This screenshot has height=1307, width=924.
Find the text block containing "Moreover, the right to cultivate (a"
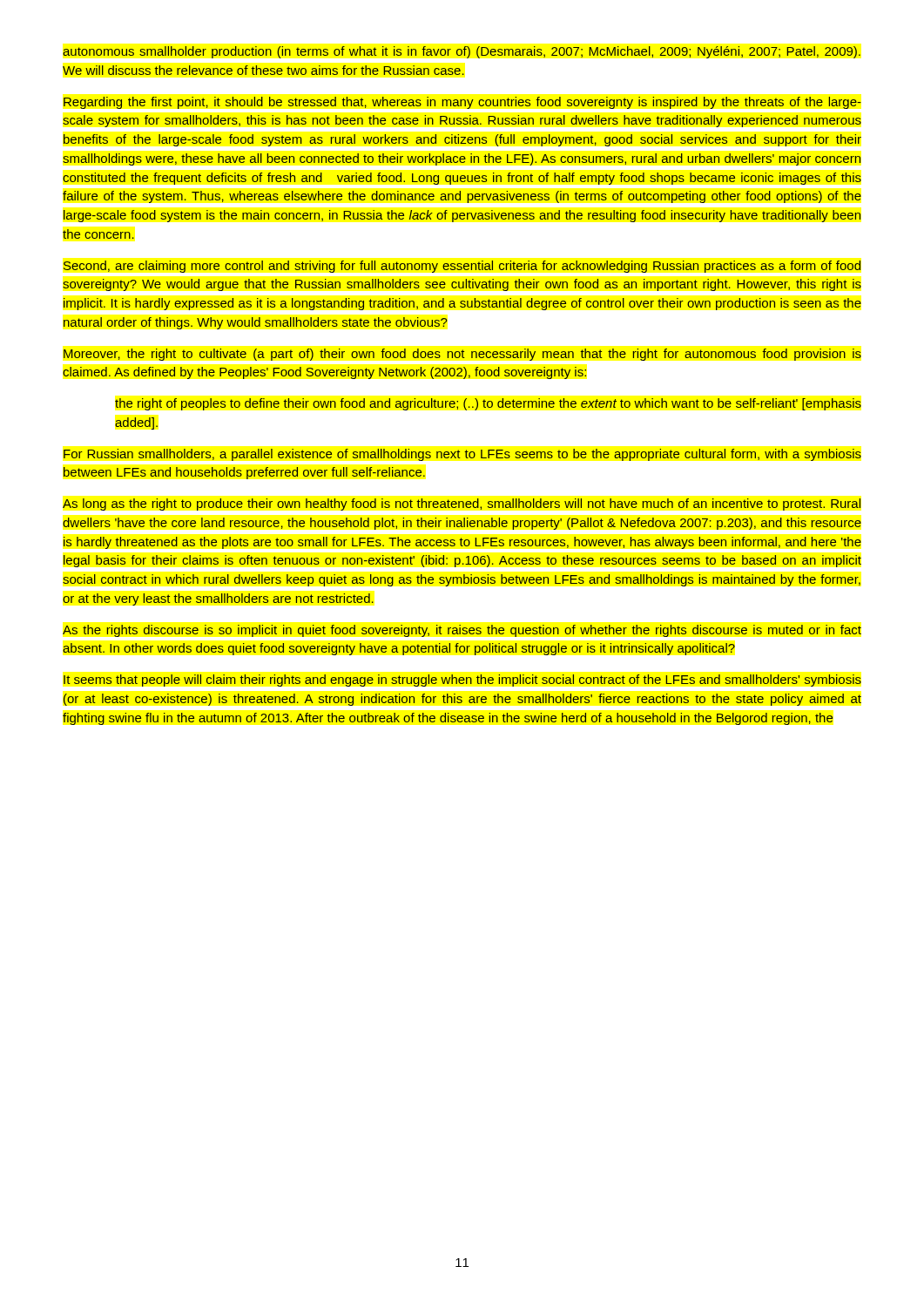(x=462, y=363)
